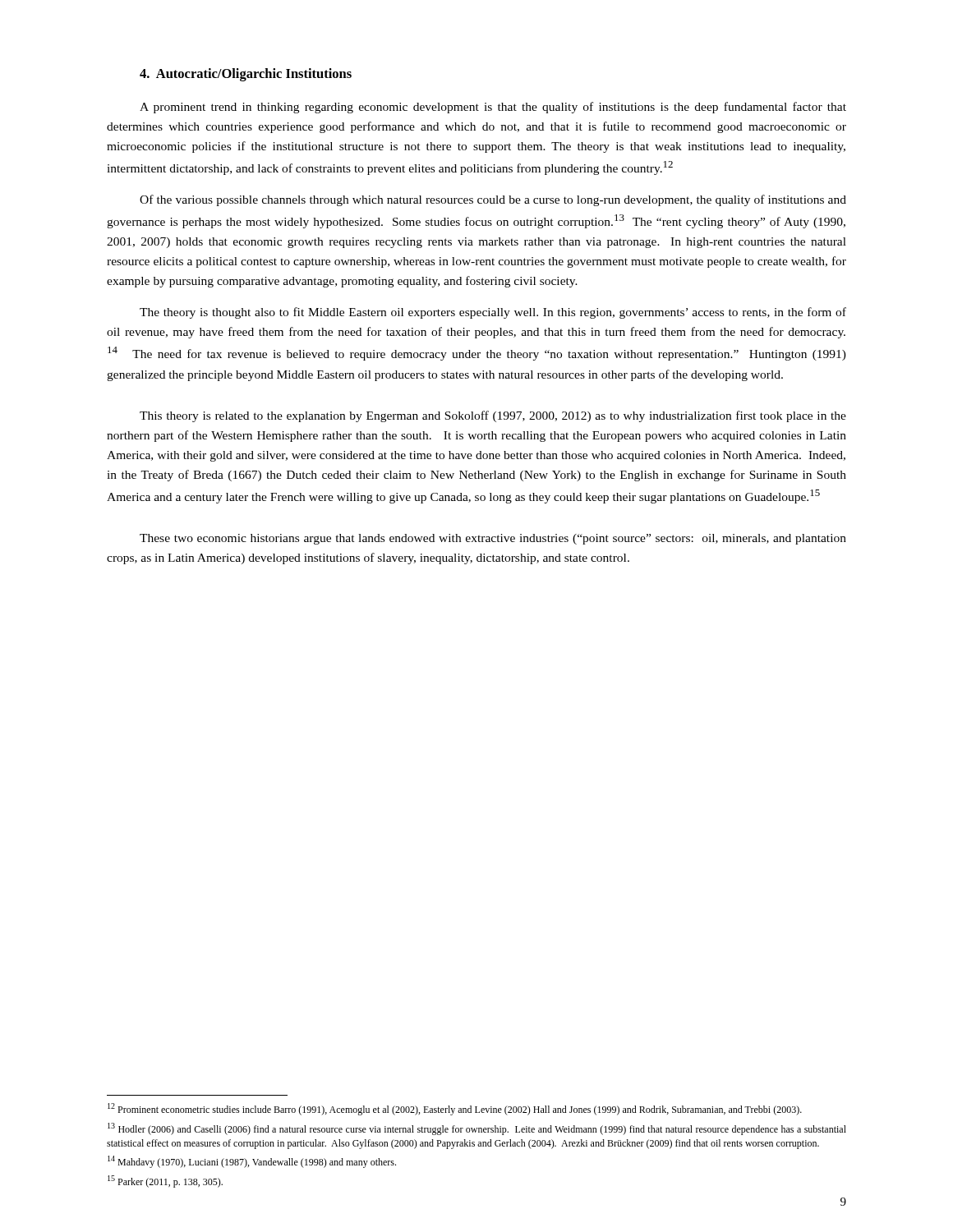Point to "4. Autocratic/Oligarchic Institutions"
Screen dimensions: 1232x953
tap(246, 73)
